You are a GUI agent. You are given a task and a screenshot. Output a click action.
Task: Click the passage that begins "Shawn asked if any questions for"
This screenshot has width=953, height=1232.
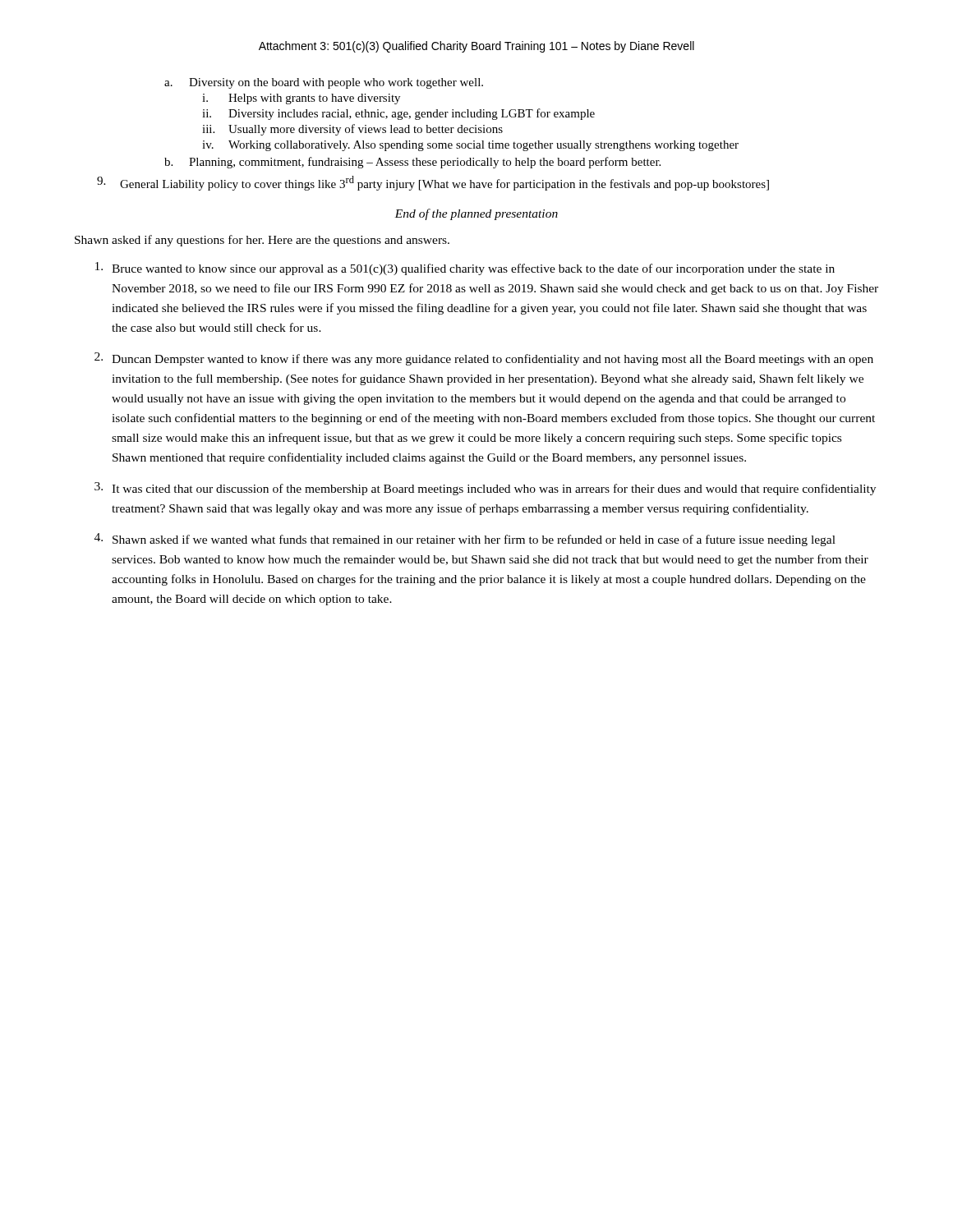[x=262, y=239]
